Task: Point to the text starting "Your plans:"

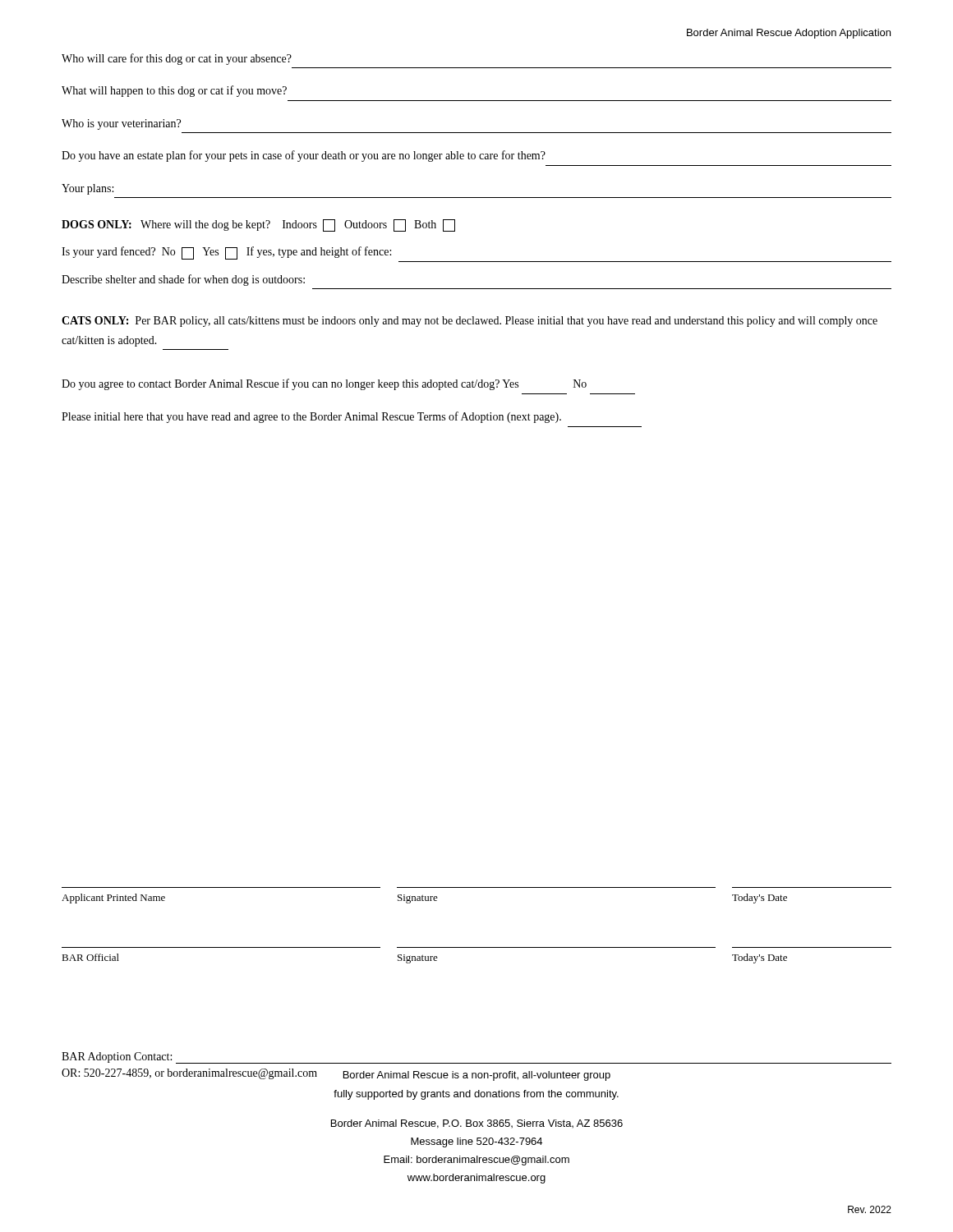Action: (476, 188)
